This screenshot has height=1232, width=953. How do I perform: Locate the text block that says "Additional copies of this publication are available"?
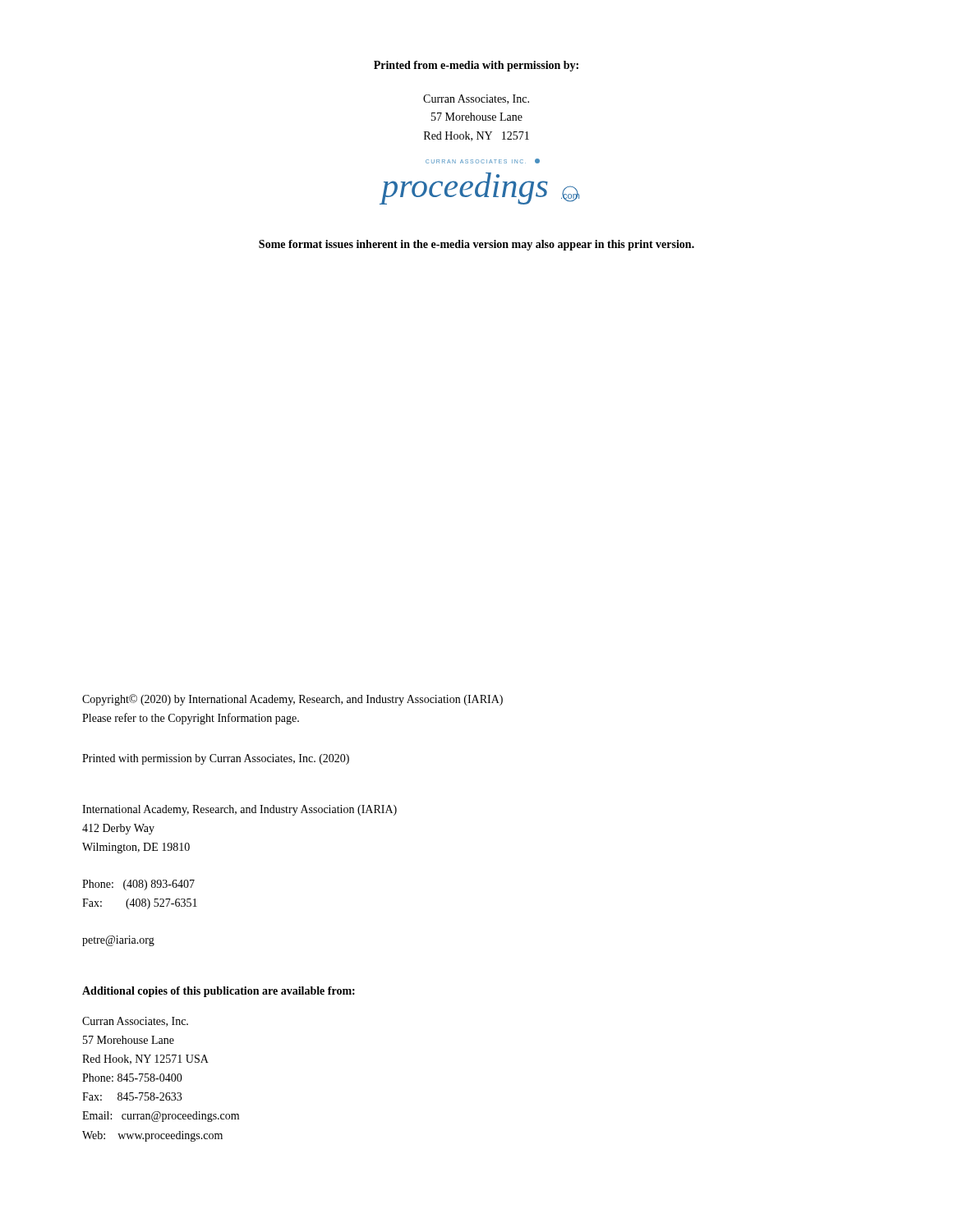point(219,991)
